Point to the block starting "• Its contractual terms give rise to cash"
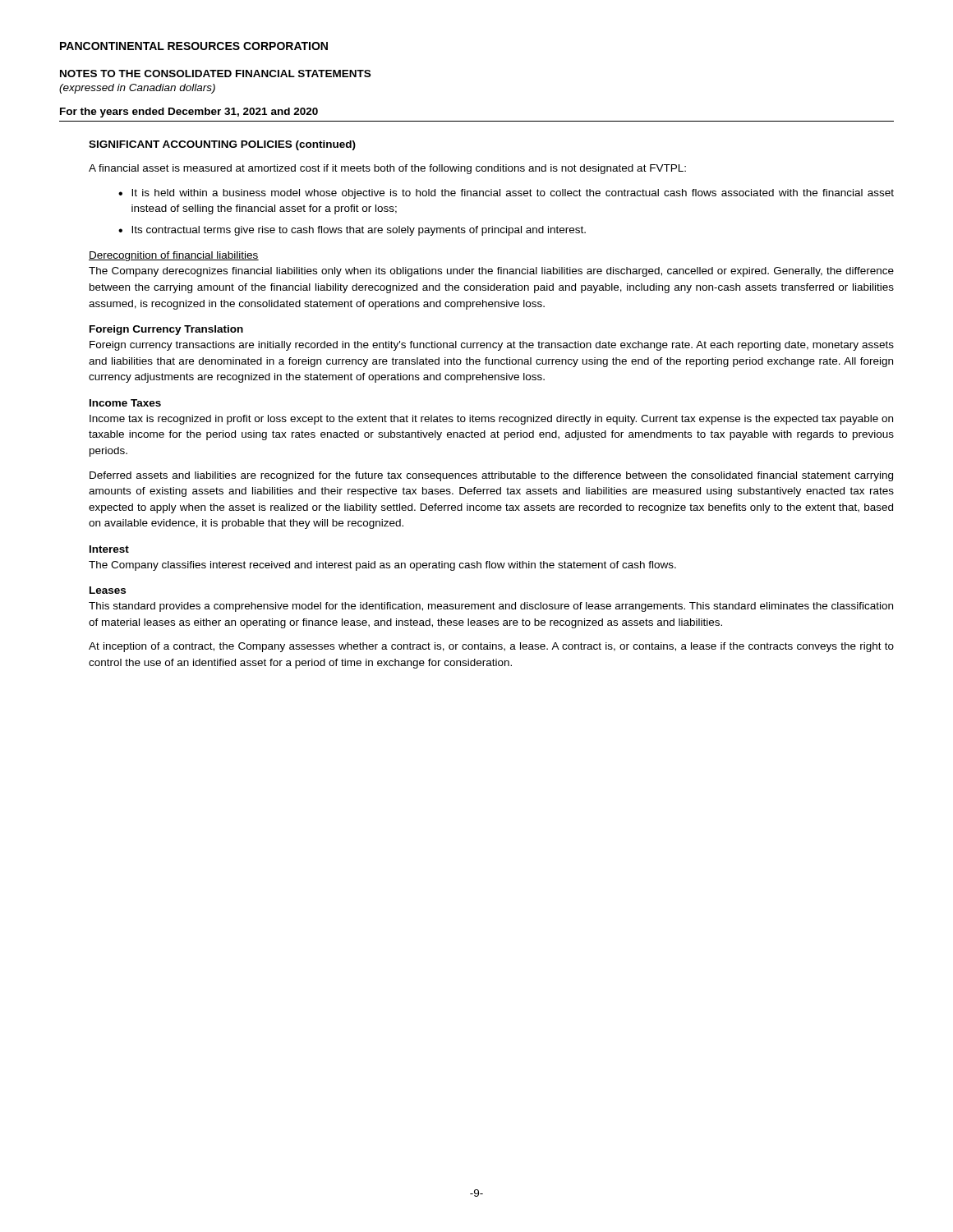The height and width of the screenshot is (1232, 953). pyautogui.click(x=506, y=230)
